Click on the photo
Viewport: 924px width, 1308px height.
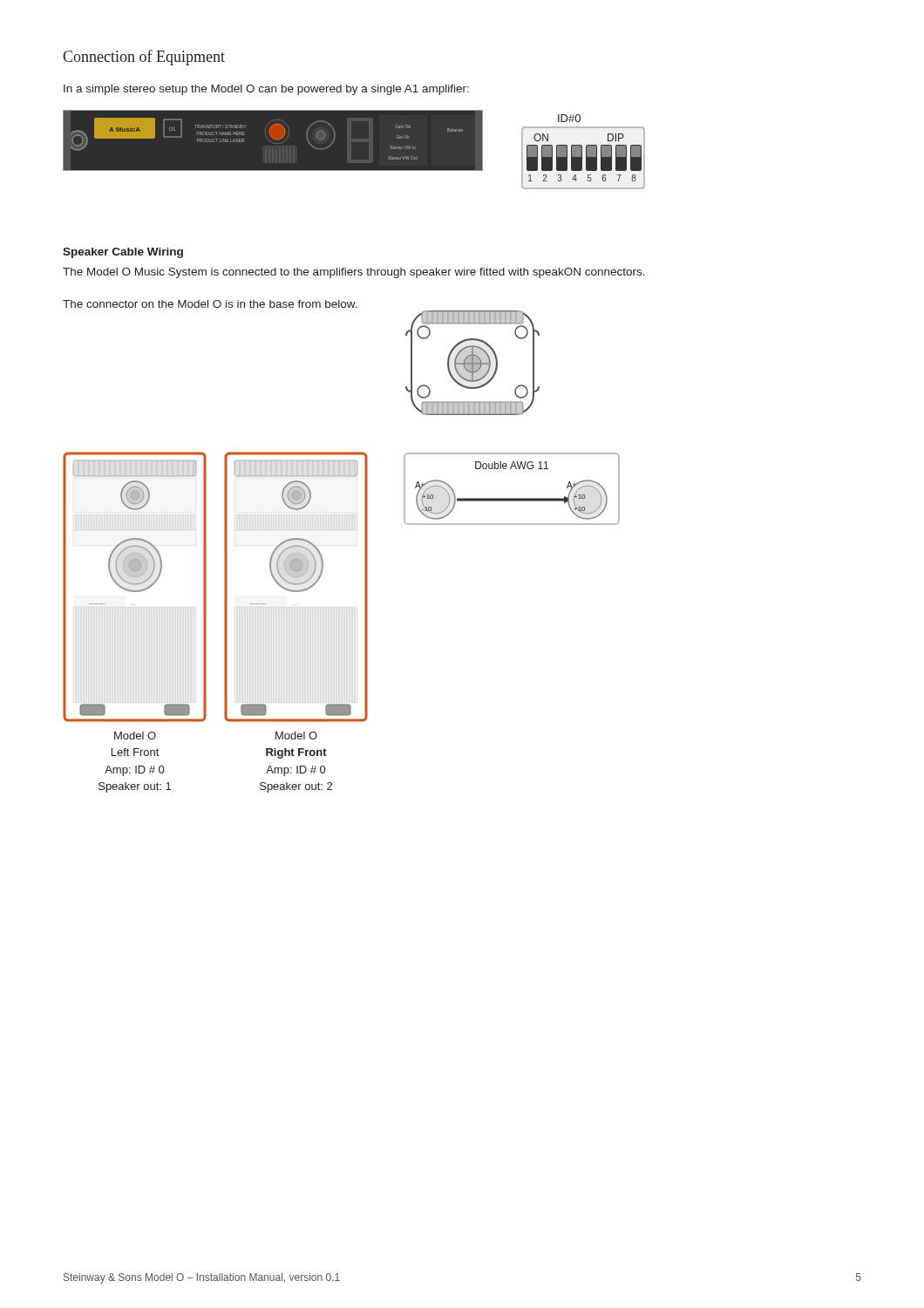coord(273,141)
